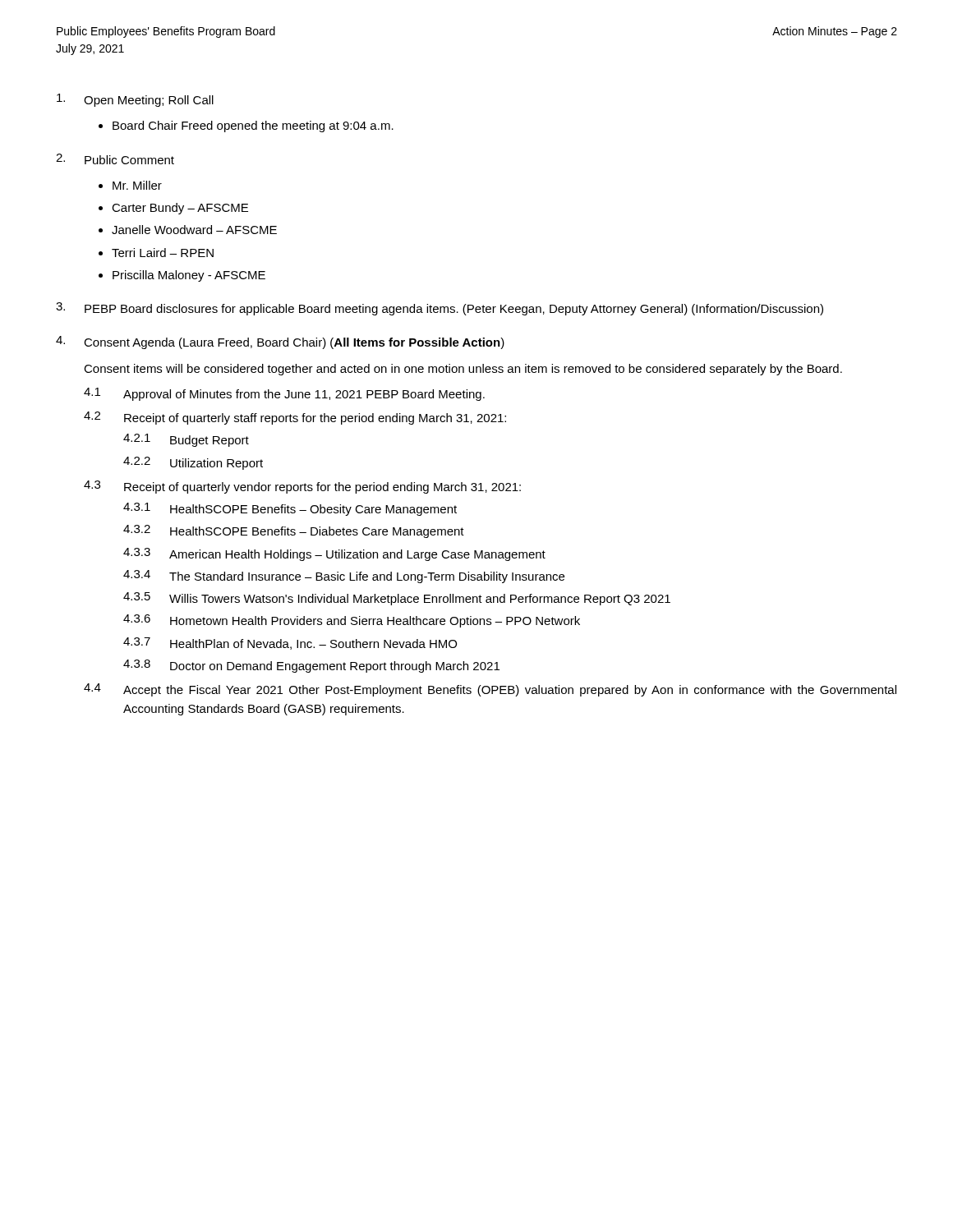Click on the element starting "Terri Laird – RPEN"
The width and height of the screenshot is (953, 1232).
coord(163,252)
